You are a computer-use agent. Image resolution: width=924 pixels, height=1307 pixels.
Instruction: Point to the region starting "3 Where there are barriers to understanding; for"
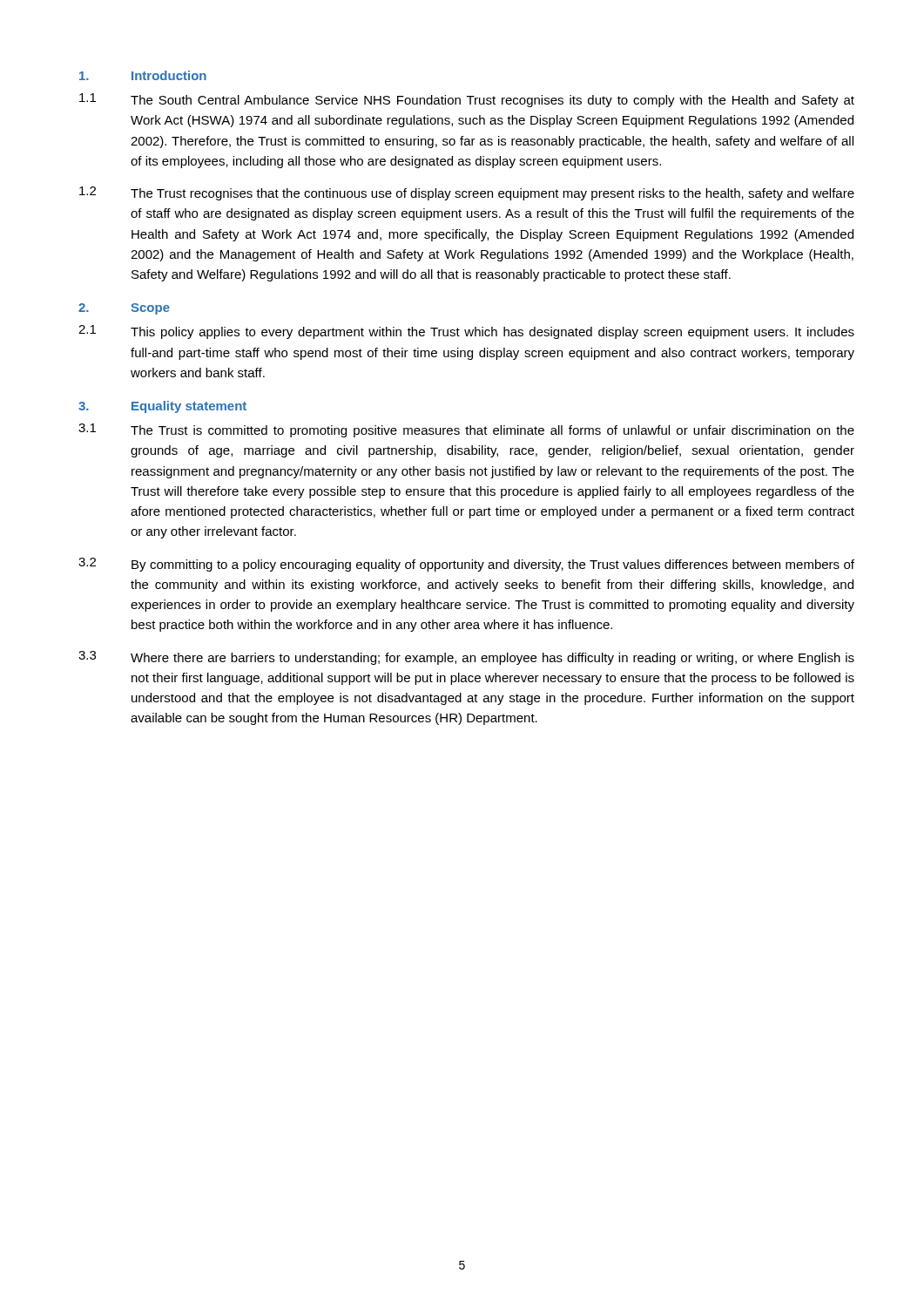pos(466,687)
